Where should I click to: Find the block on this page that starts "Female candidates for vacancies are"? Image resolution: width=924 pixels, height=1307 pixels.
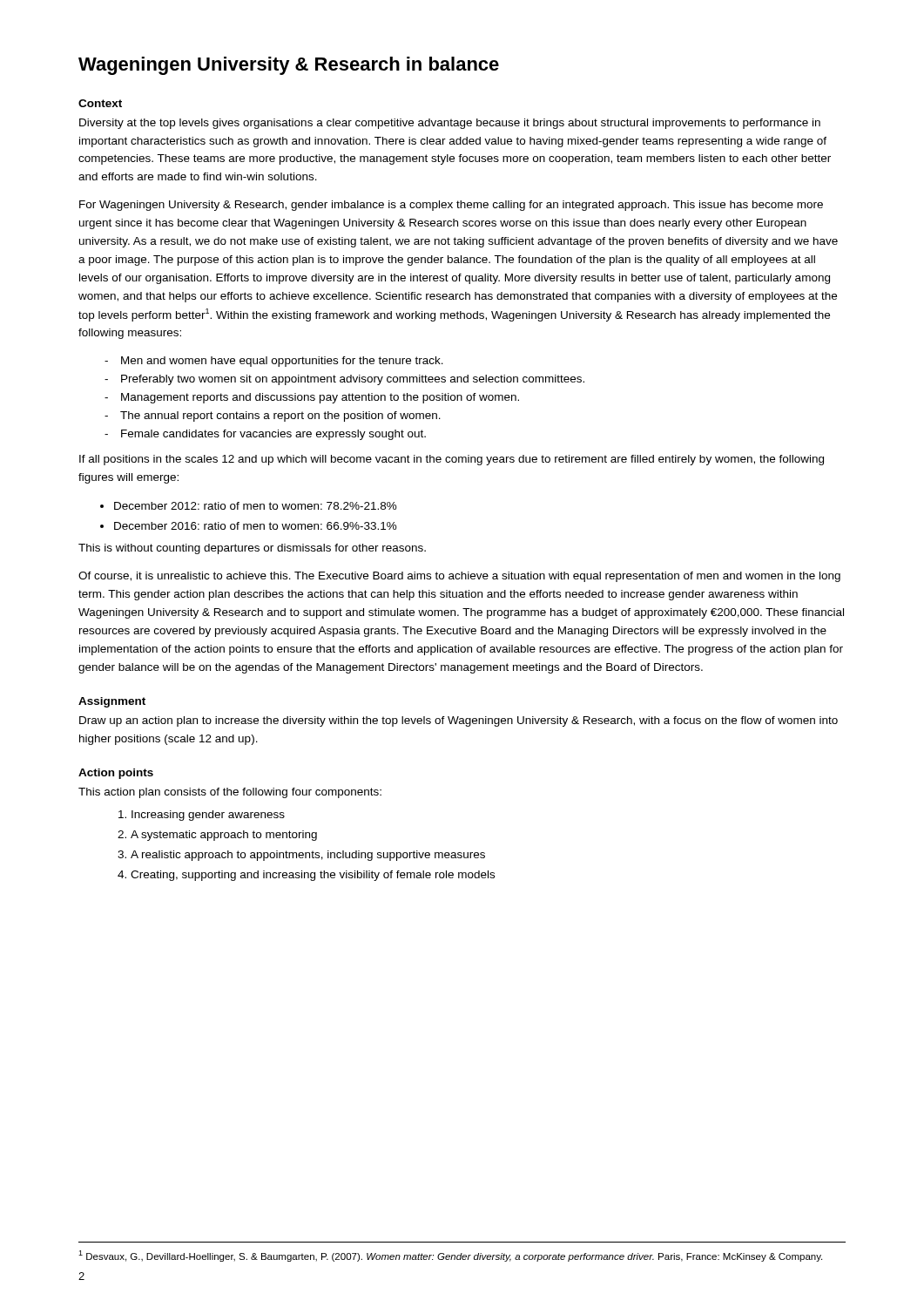[273, 433]
